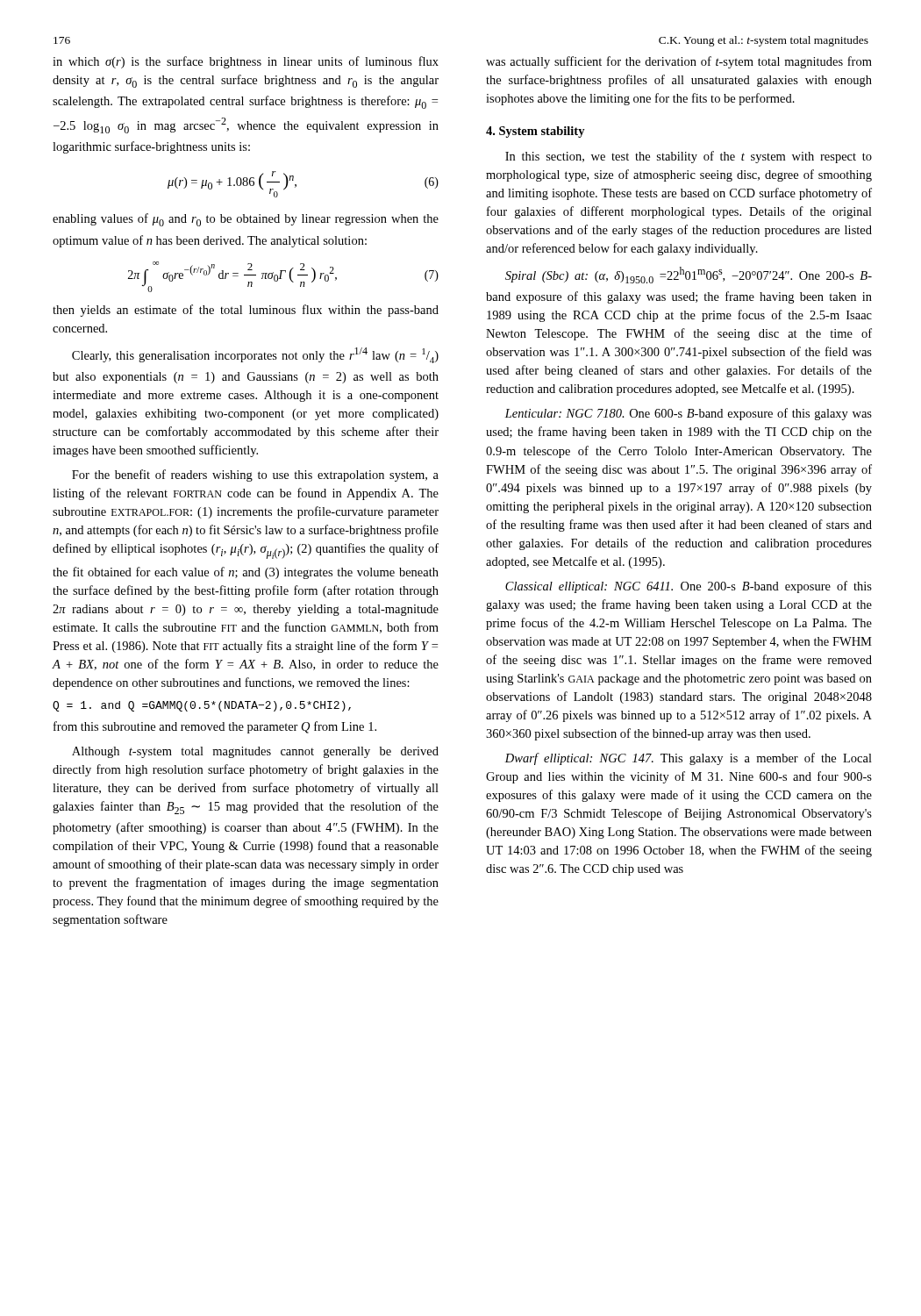Point to the text block starting "For the benefit of readers wishing to use"

tap(246, 579)
